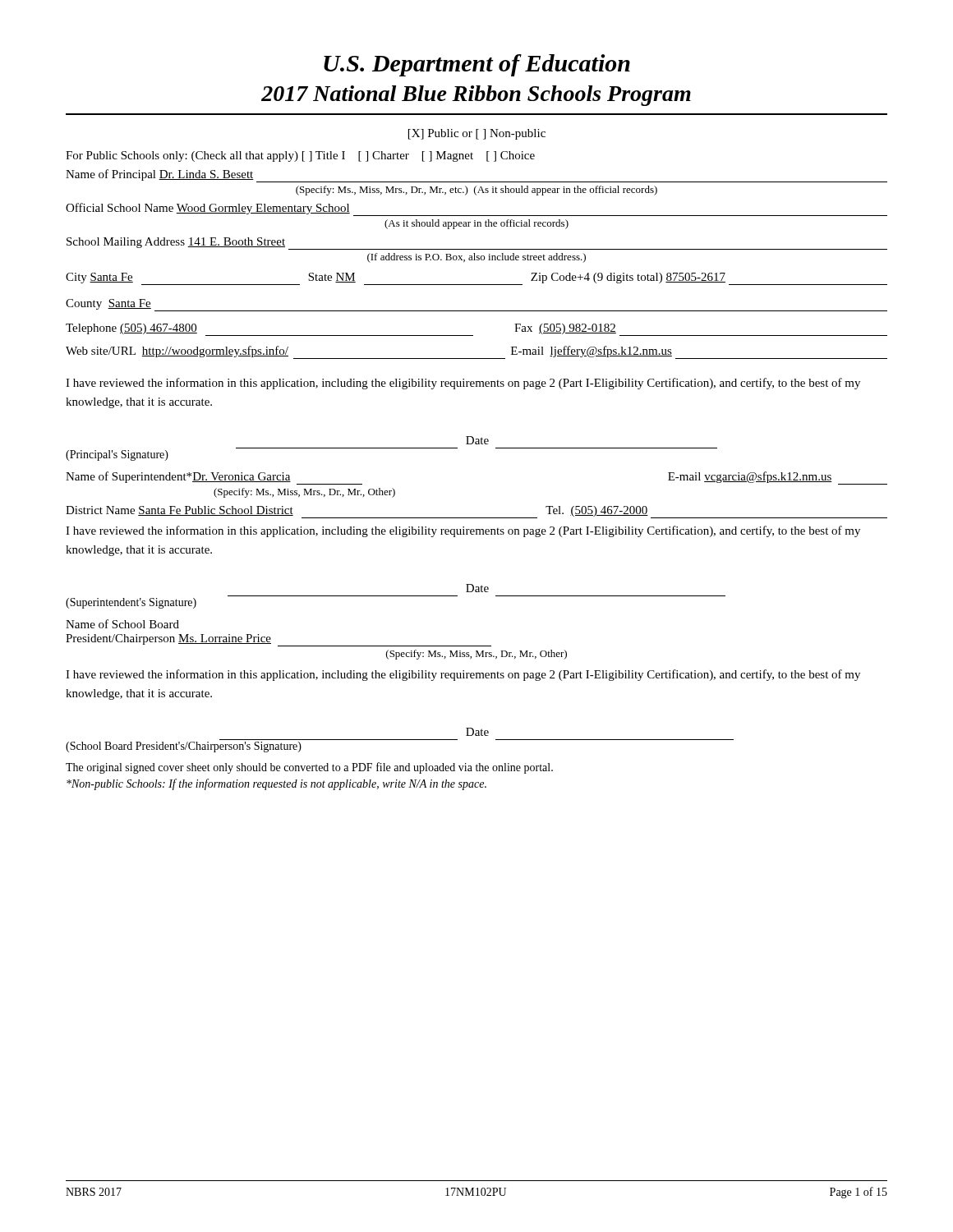Point to the text starting "City Santa Fe State"
Screen dimensions: 1232x953
click(x=476, y=278)
